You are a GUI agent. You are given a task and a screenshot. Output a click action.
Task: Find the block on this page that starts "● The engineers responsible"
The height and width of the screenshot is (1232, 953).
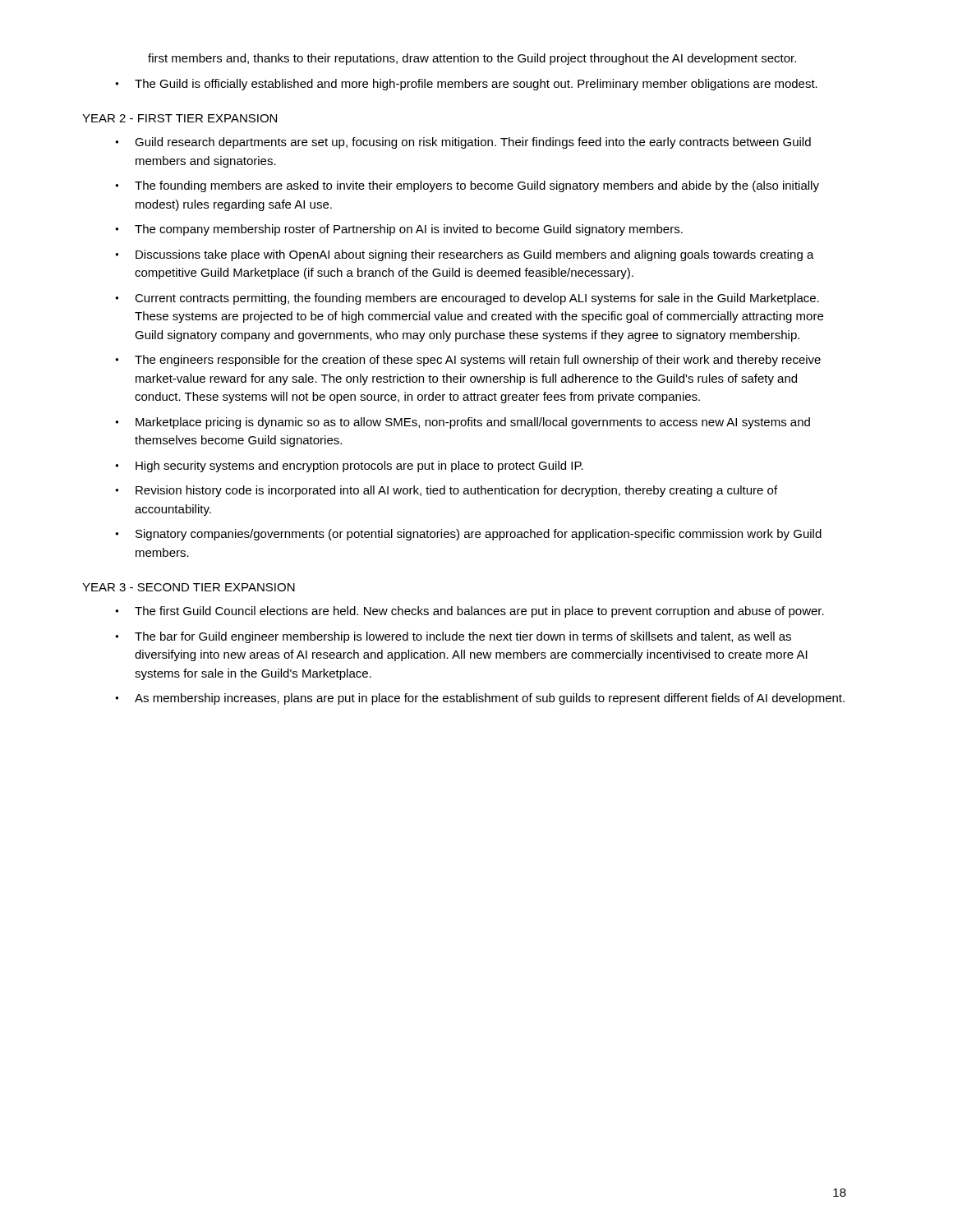point(481,378)
